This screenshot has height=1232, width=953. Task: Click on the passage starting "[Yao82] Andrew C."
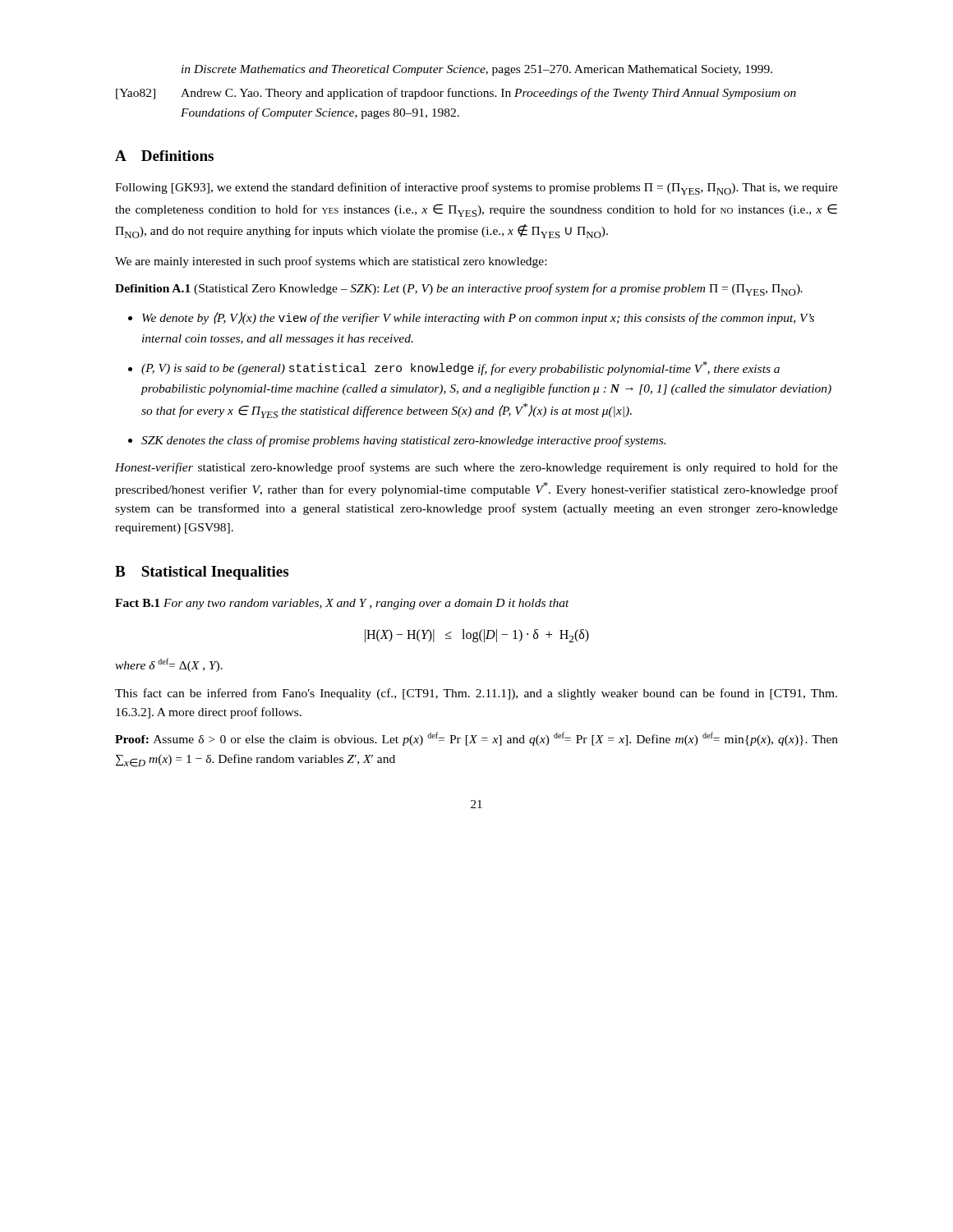pyautogui.click(x=476, y=102)
